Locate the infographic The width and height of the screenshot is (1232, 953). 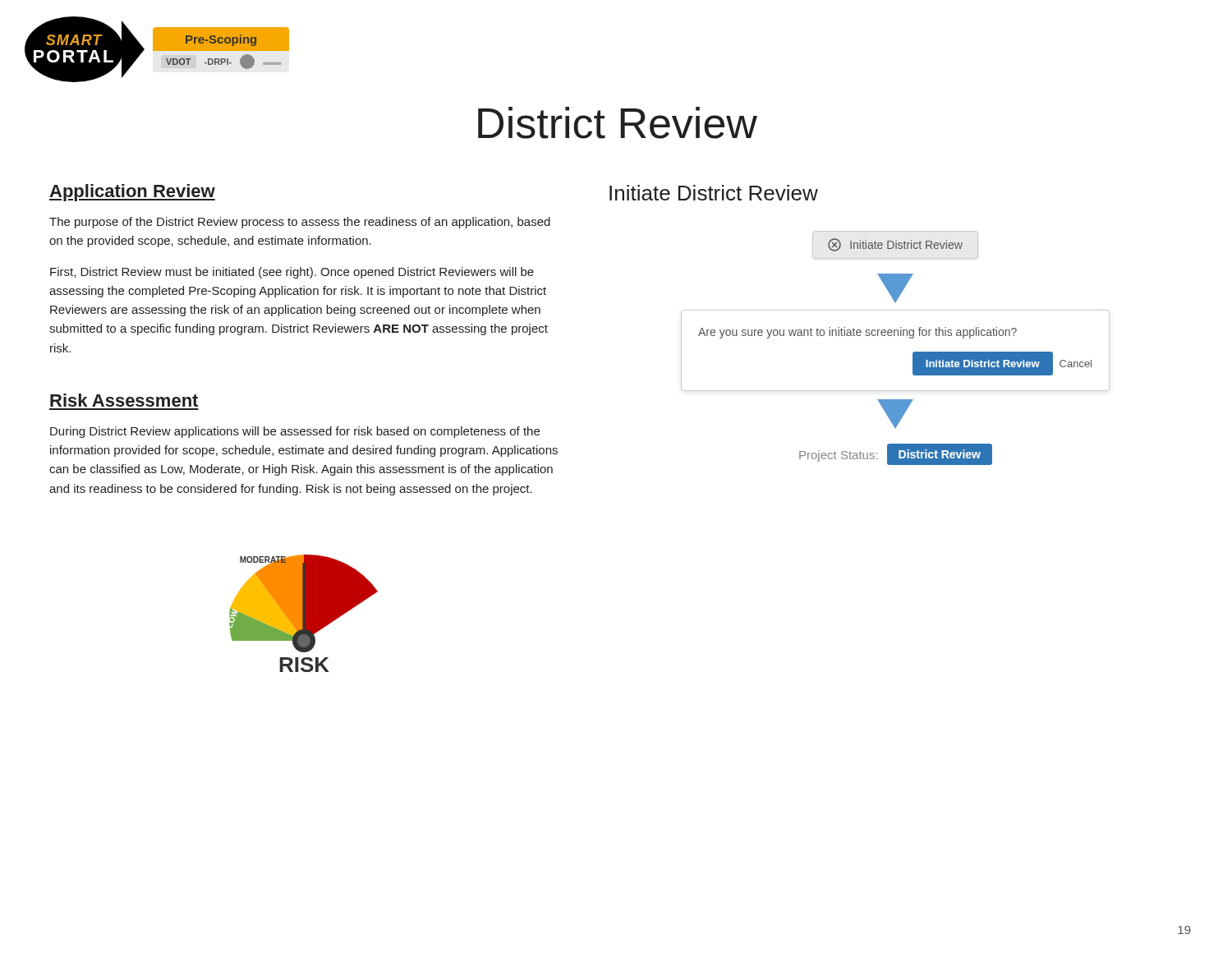click(x=304, y=600)
